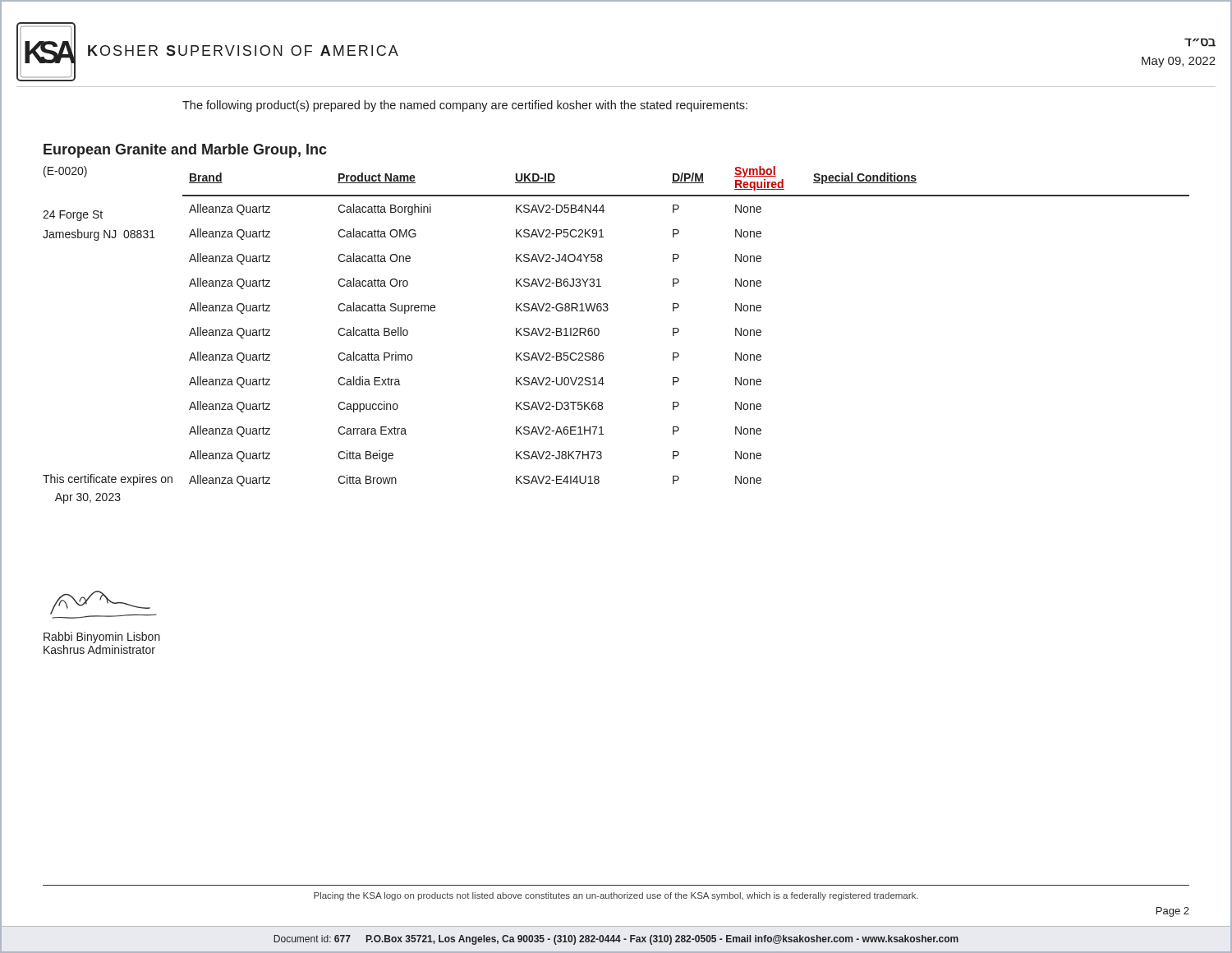
Task: Find the table
Action: [x=686, y=327]
